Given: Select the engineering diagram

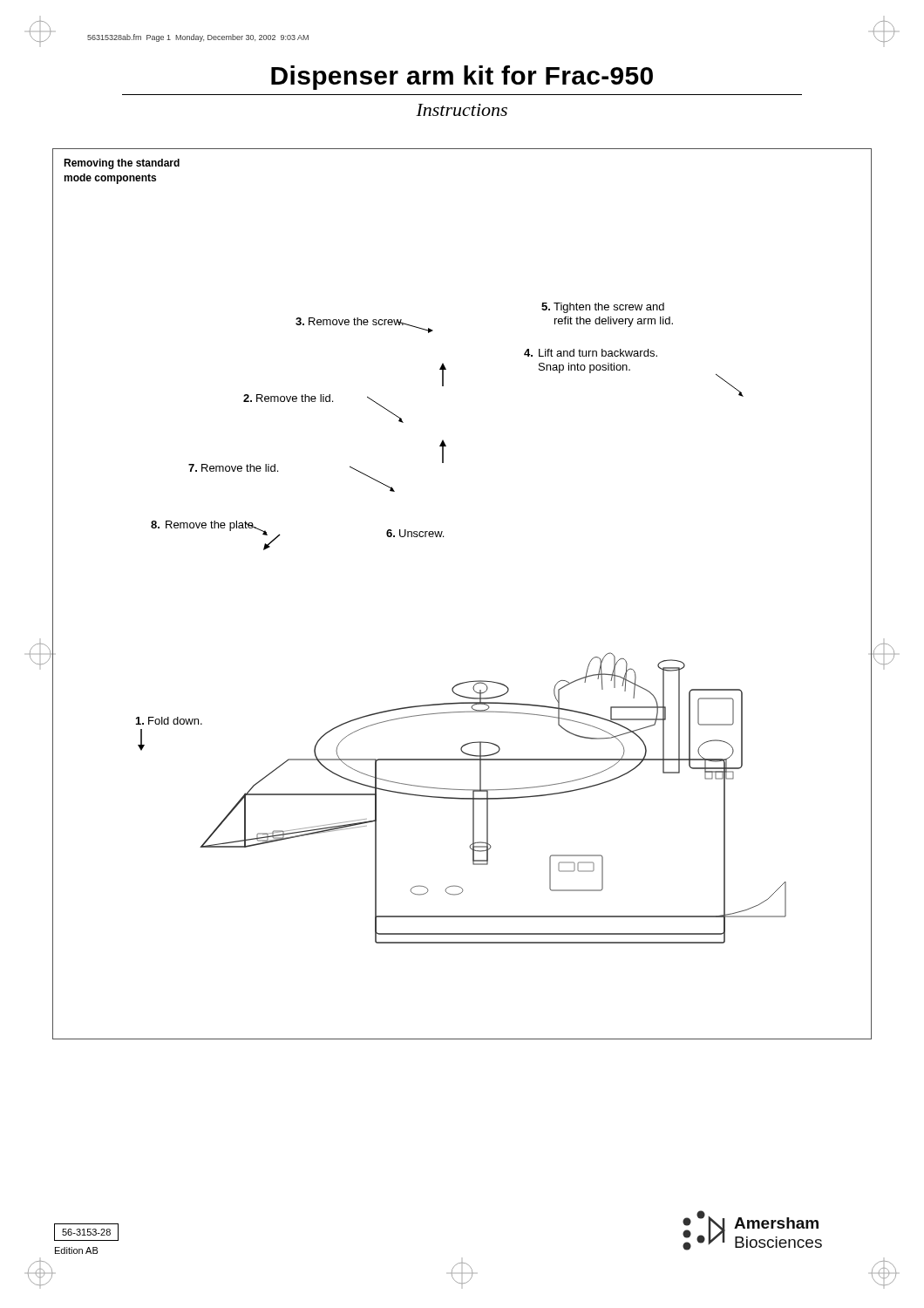Looking at the screenshot, I should (462, 594).
